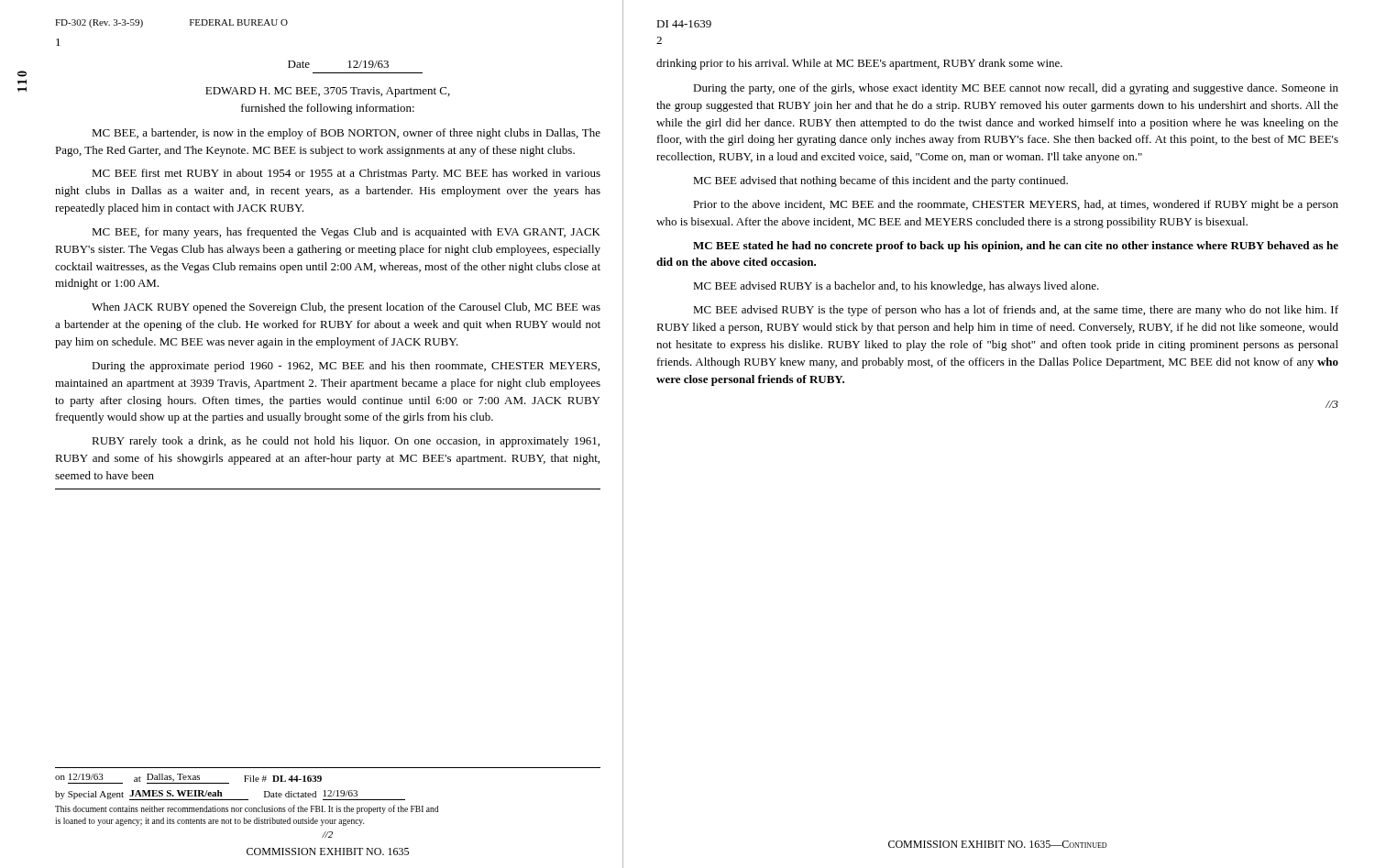The image size is (1375, 868).
Task: Locate the block of text that opens with "During the party, one of the girls, whose"
Action: point(997,123)
